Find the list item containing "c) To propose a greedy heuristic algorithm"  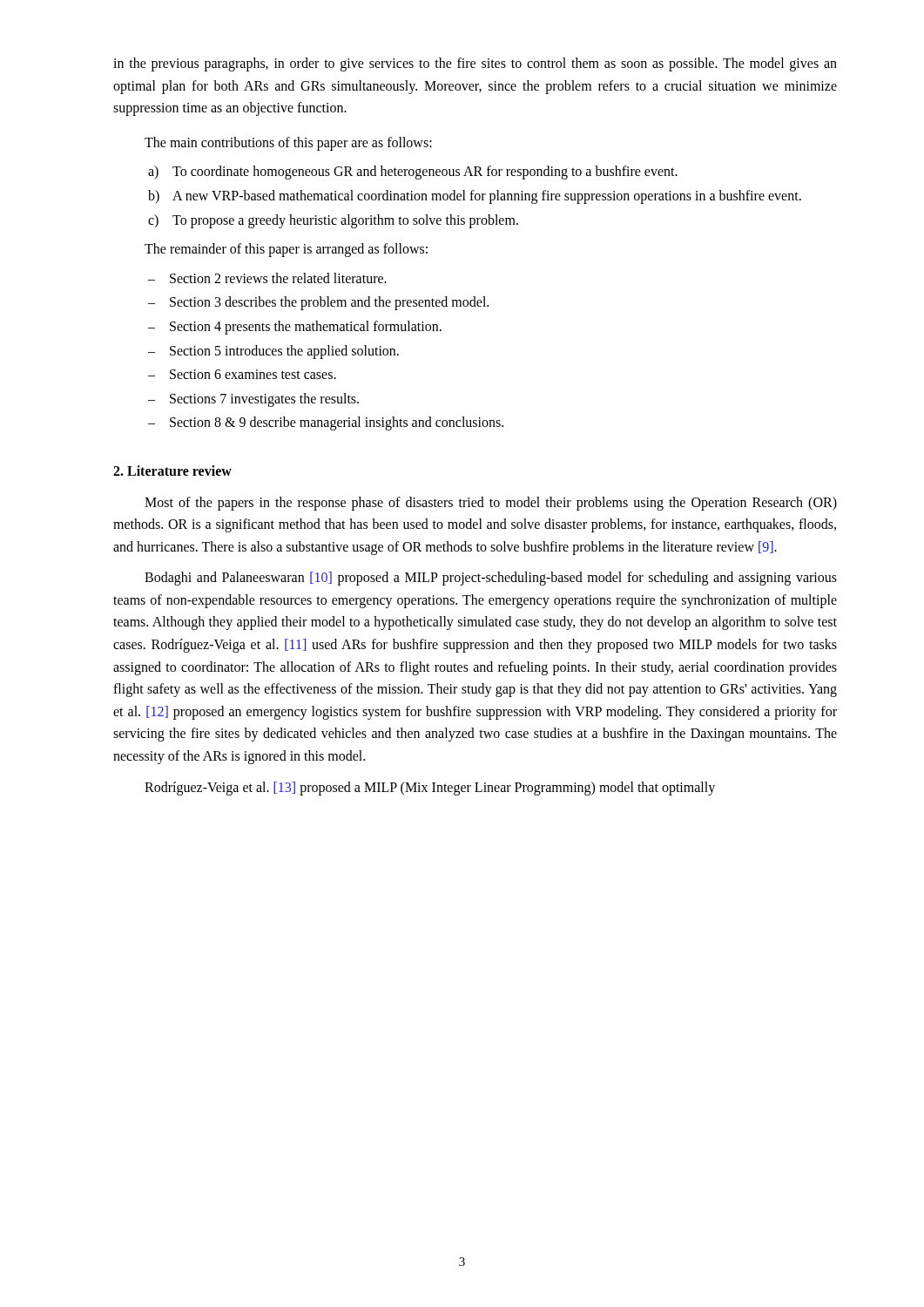tap(333, 220)
